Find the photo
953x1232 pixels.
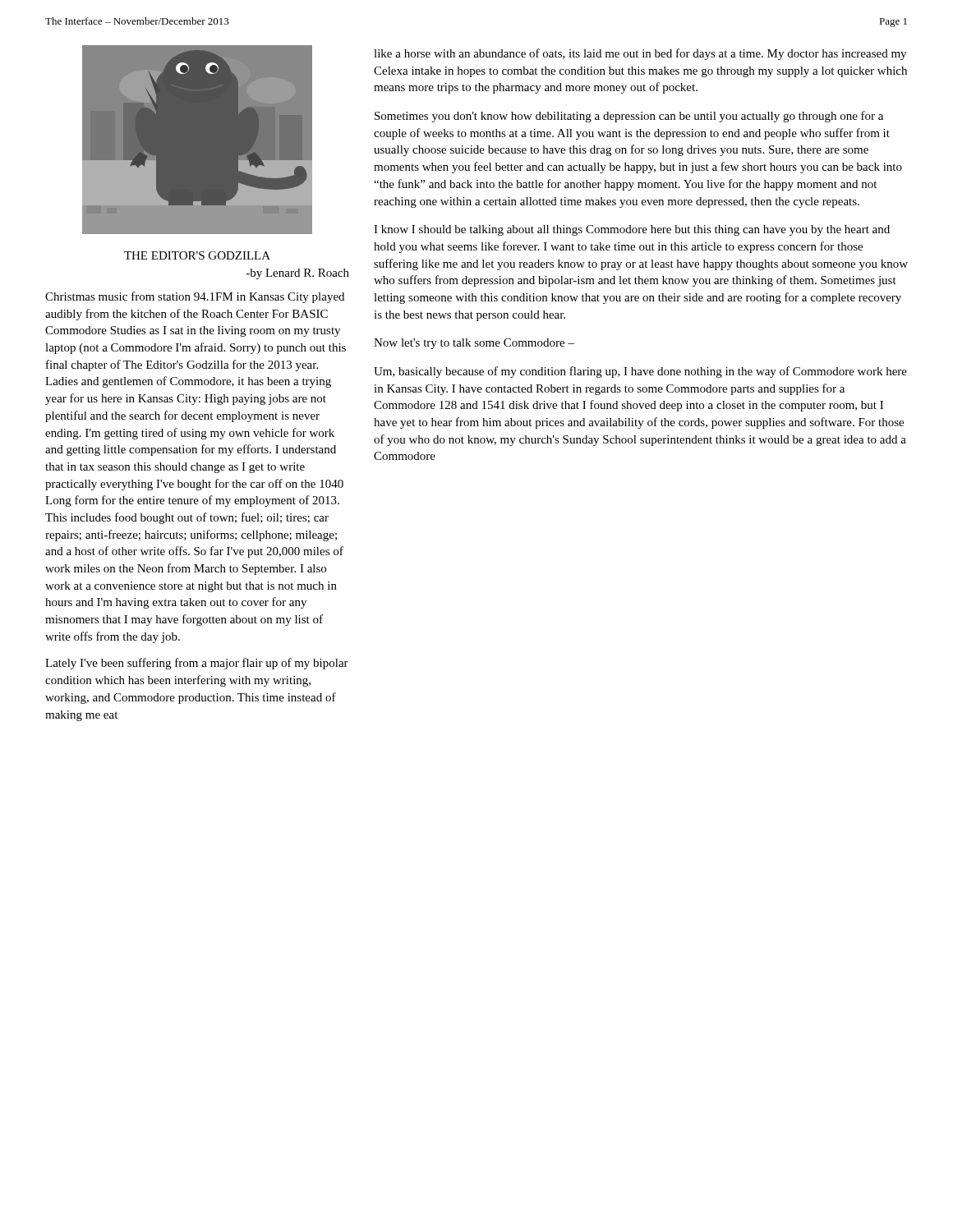(197, 140)
